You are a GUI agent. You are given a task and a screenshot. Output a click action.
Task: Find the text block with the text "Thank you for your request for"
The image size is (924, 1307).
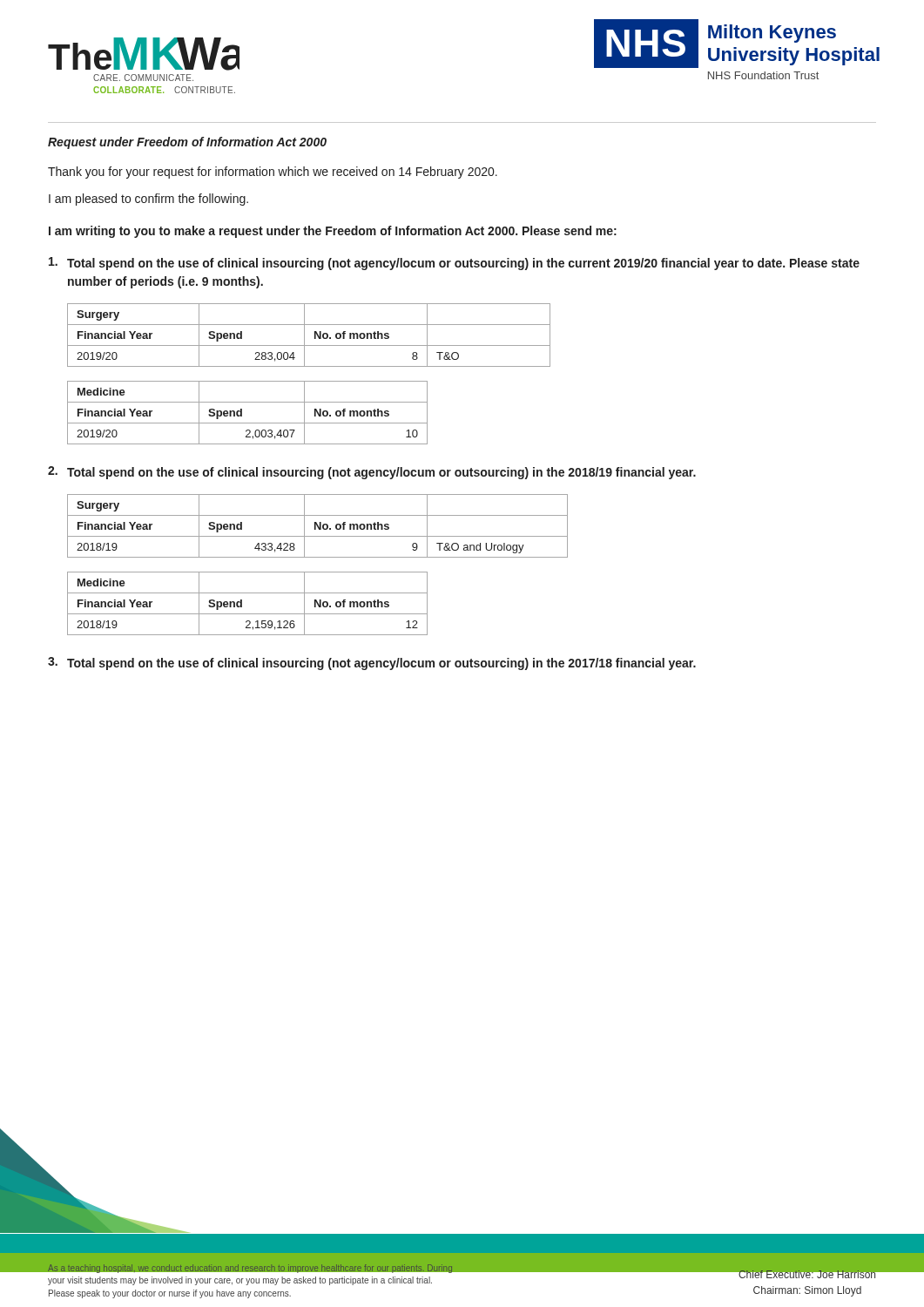273,172
